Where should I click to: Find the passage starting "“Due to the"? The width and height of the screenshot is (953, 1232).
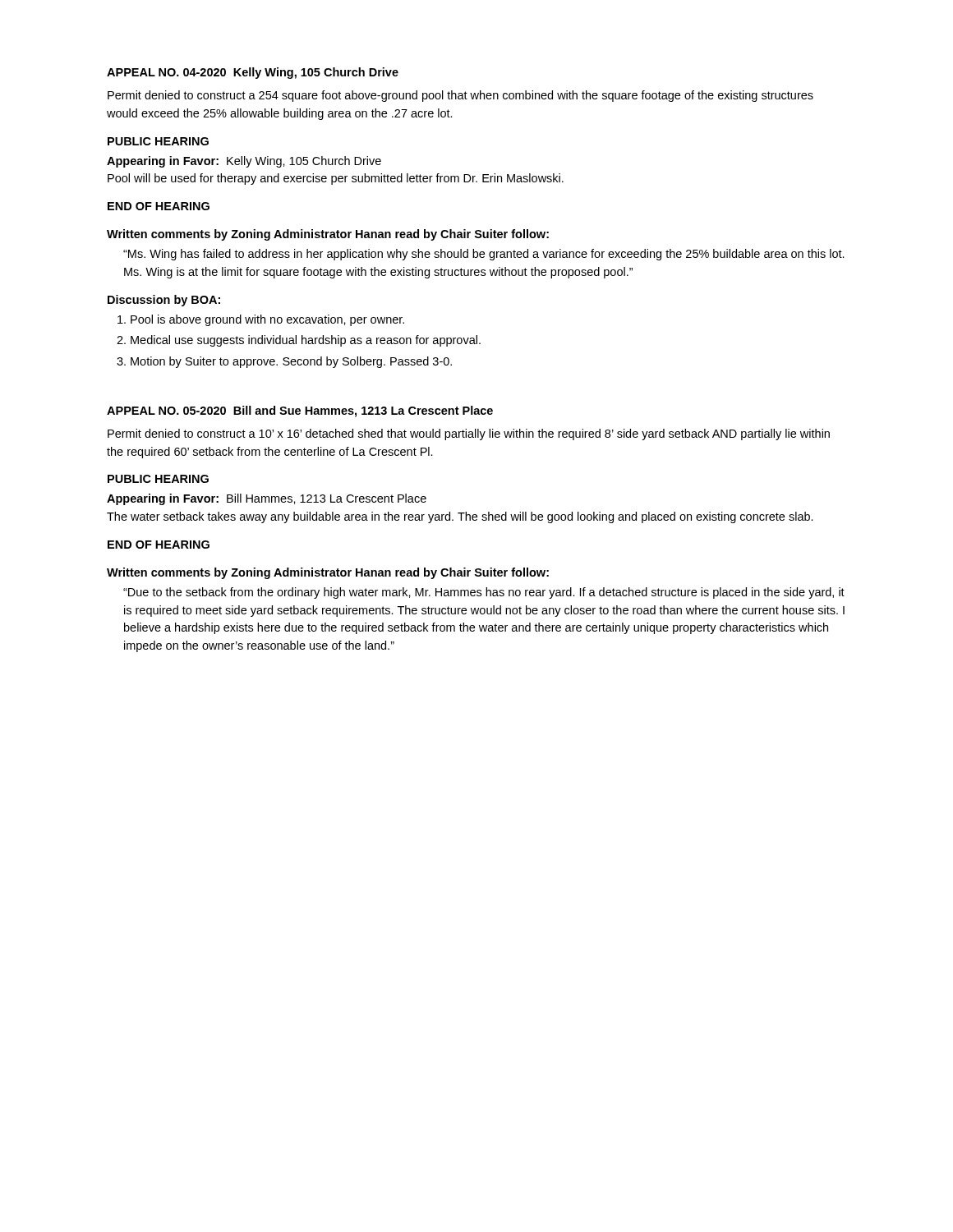(x=484, y=619)
